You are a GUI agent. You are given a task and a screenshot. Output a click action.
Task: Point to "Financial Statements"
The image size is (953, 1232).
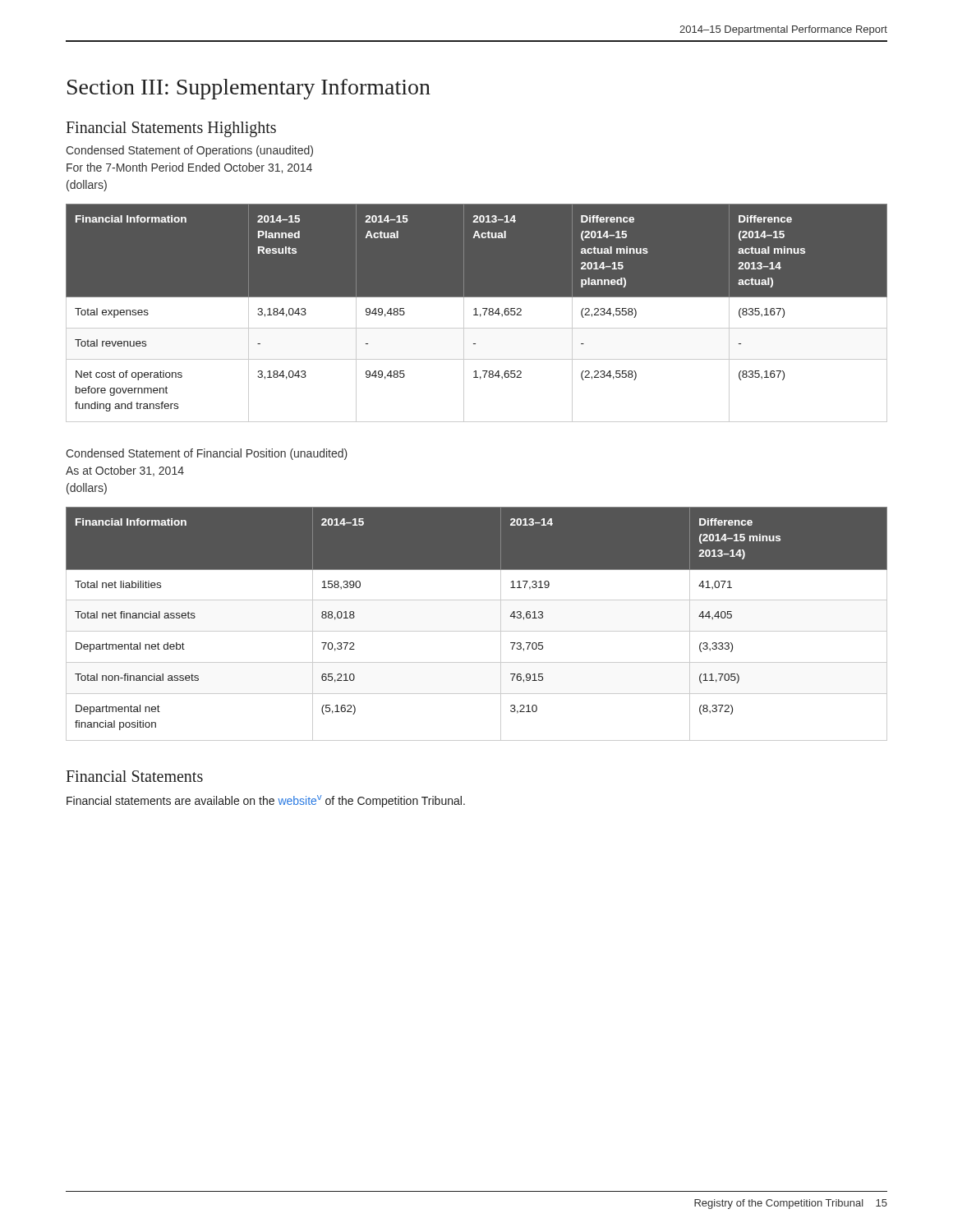pos(134,776)
